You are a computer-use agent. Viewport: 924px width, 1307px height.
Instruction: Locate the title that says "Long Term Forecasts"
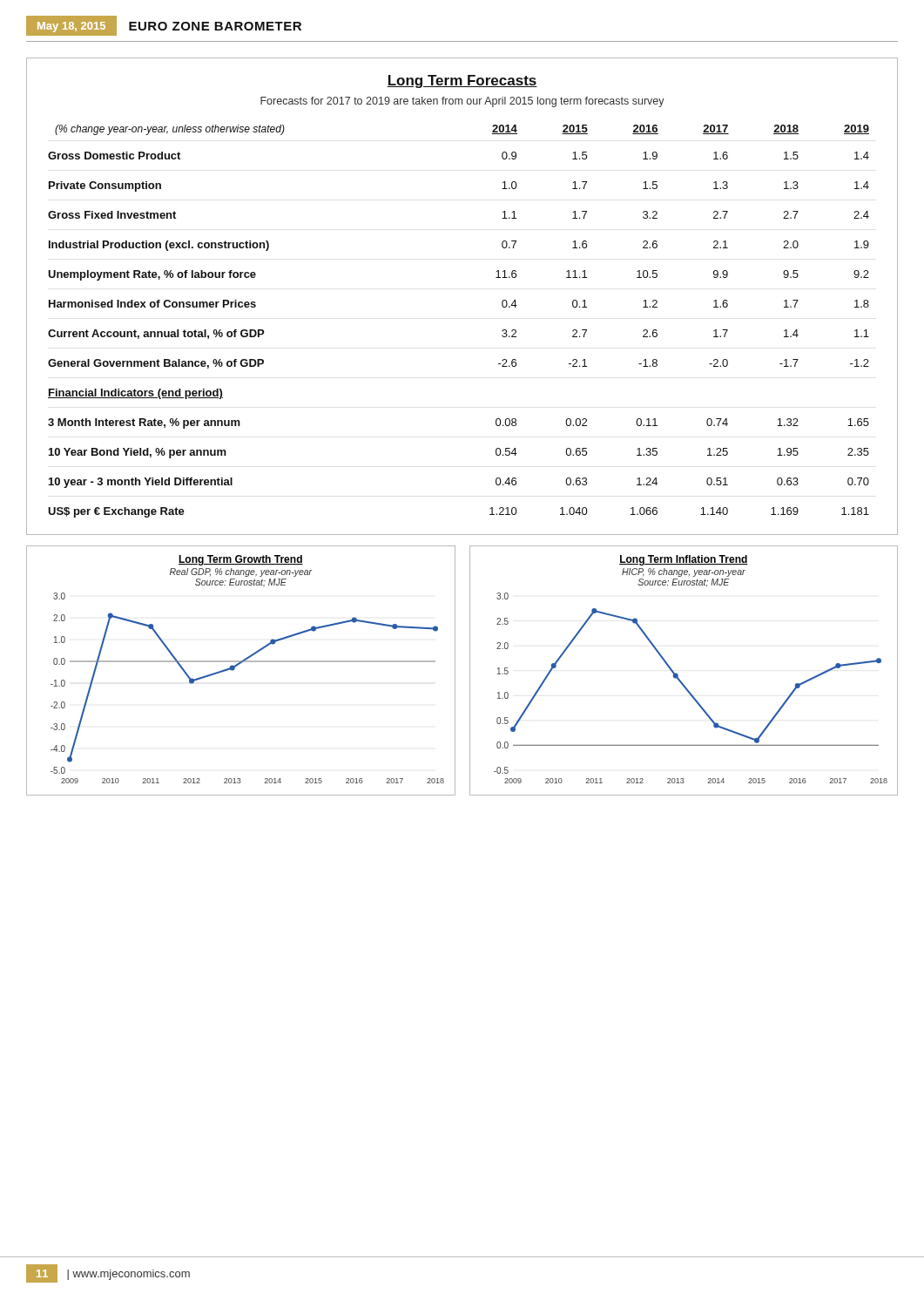coord(462,81)
